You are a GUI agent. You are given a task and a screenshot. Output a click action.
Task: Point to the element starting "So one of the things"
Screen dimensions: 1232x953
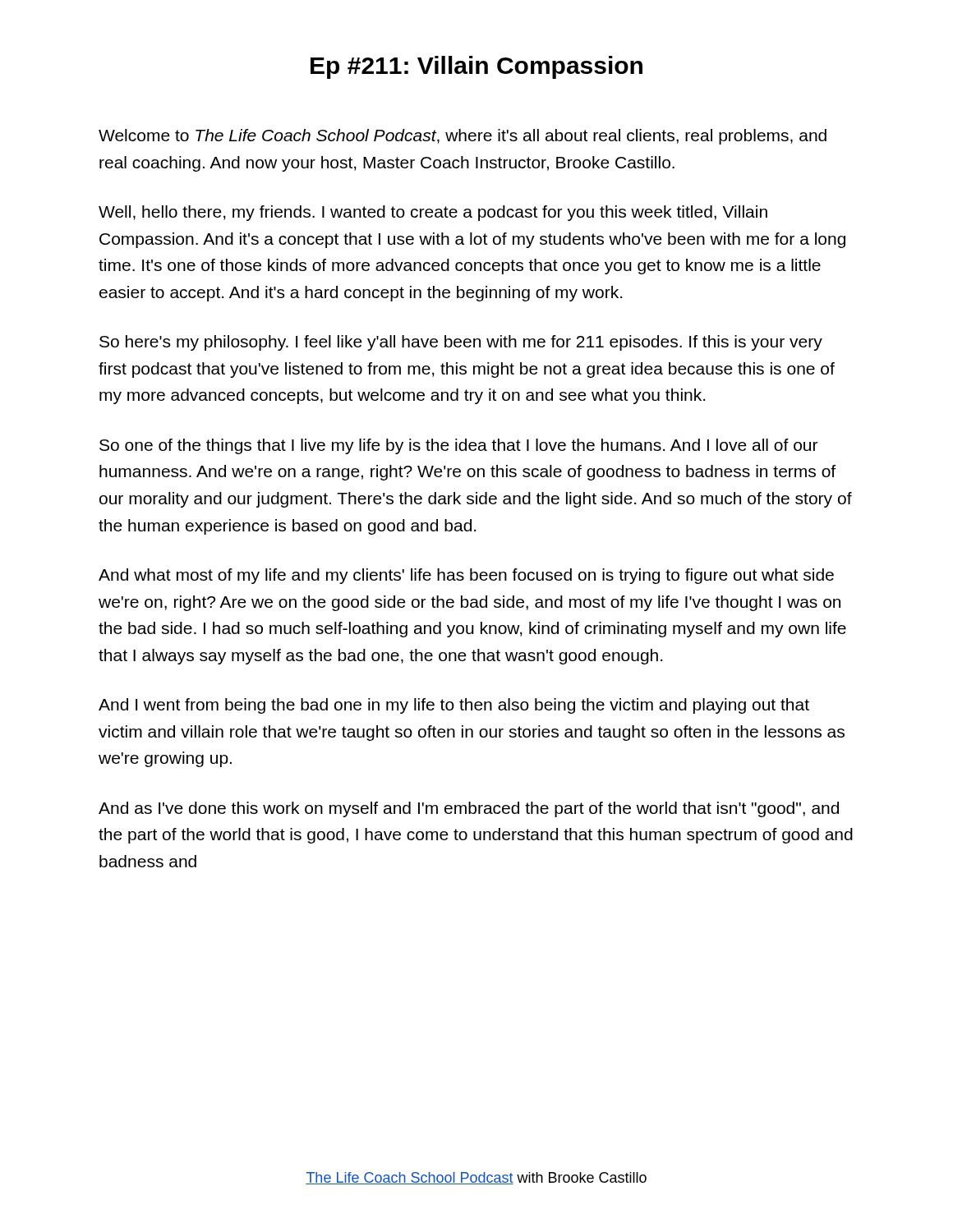point(475,485)
